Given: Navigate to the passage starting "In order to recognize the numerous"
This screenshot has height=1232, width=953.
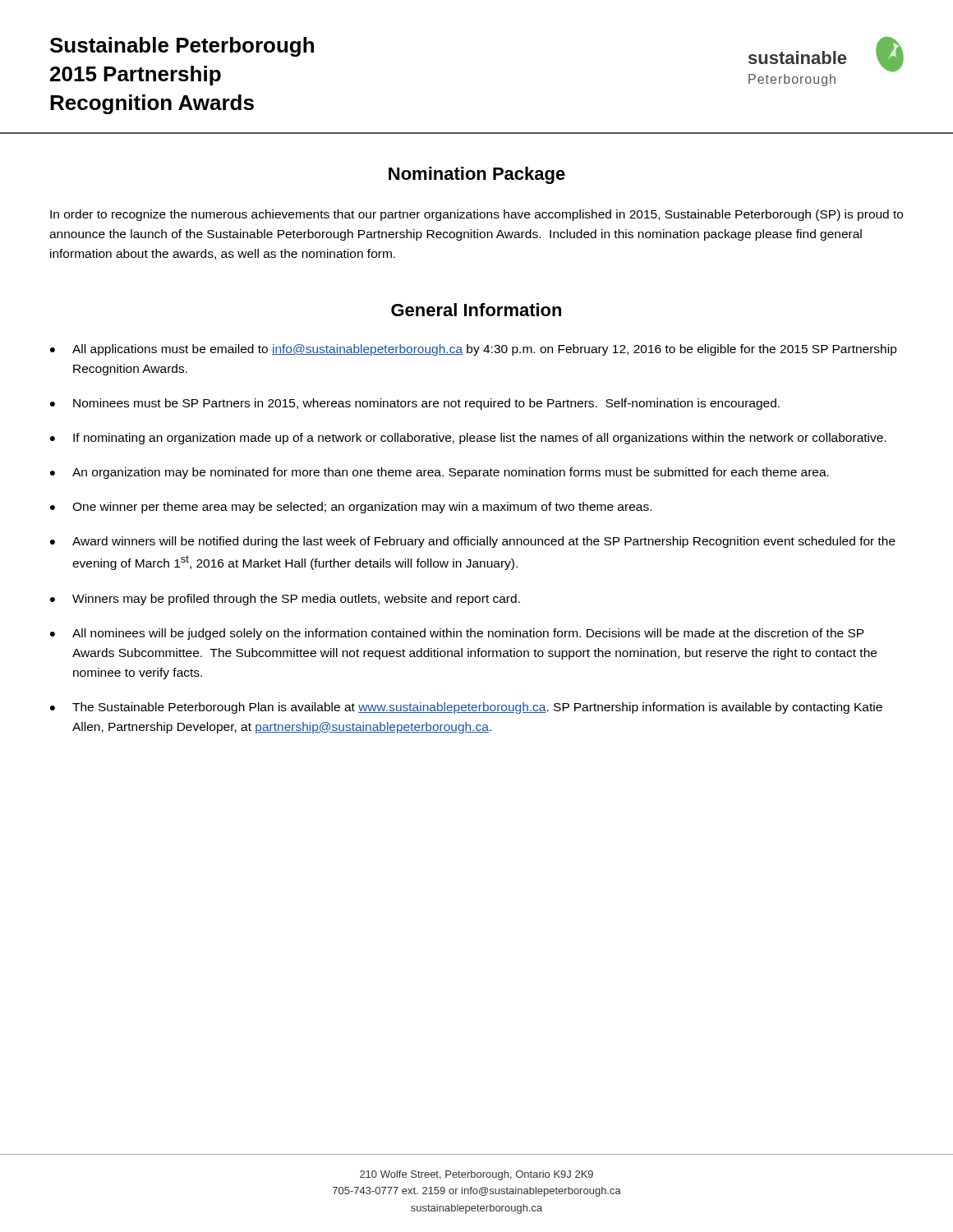Looking at the screenshot, I should (x=476, y=234).
